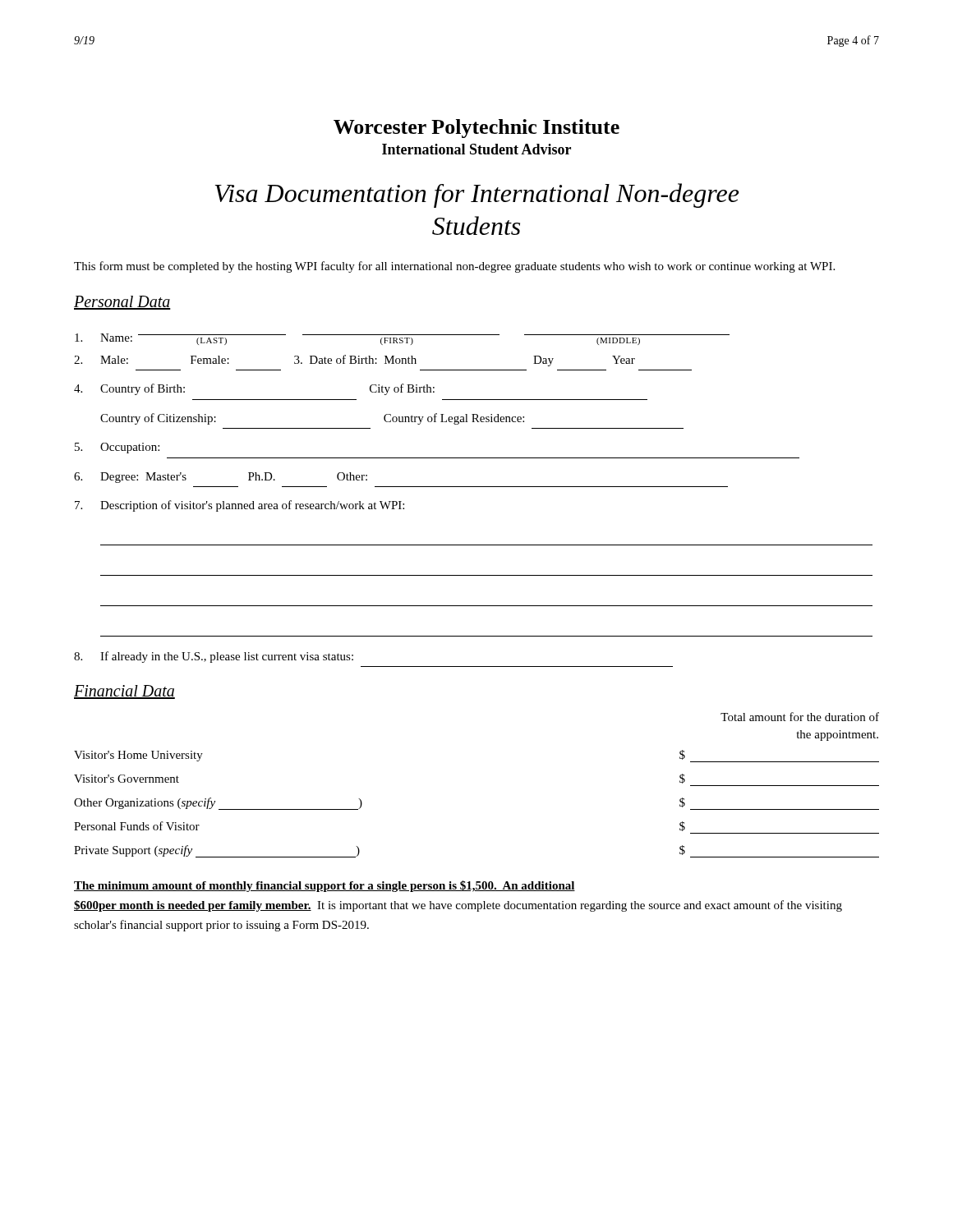Locate the title that reads "Visa Documentation for International"
This screenshot has height=1232, width=953.
click(x=476, y=209)
